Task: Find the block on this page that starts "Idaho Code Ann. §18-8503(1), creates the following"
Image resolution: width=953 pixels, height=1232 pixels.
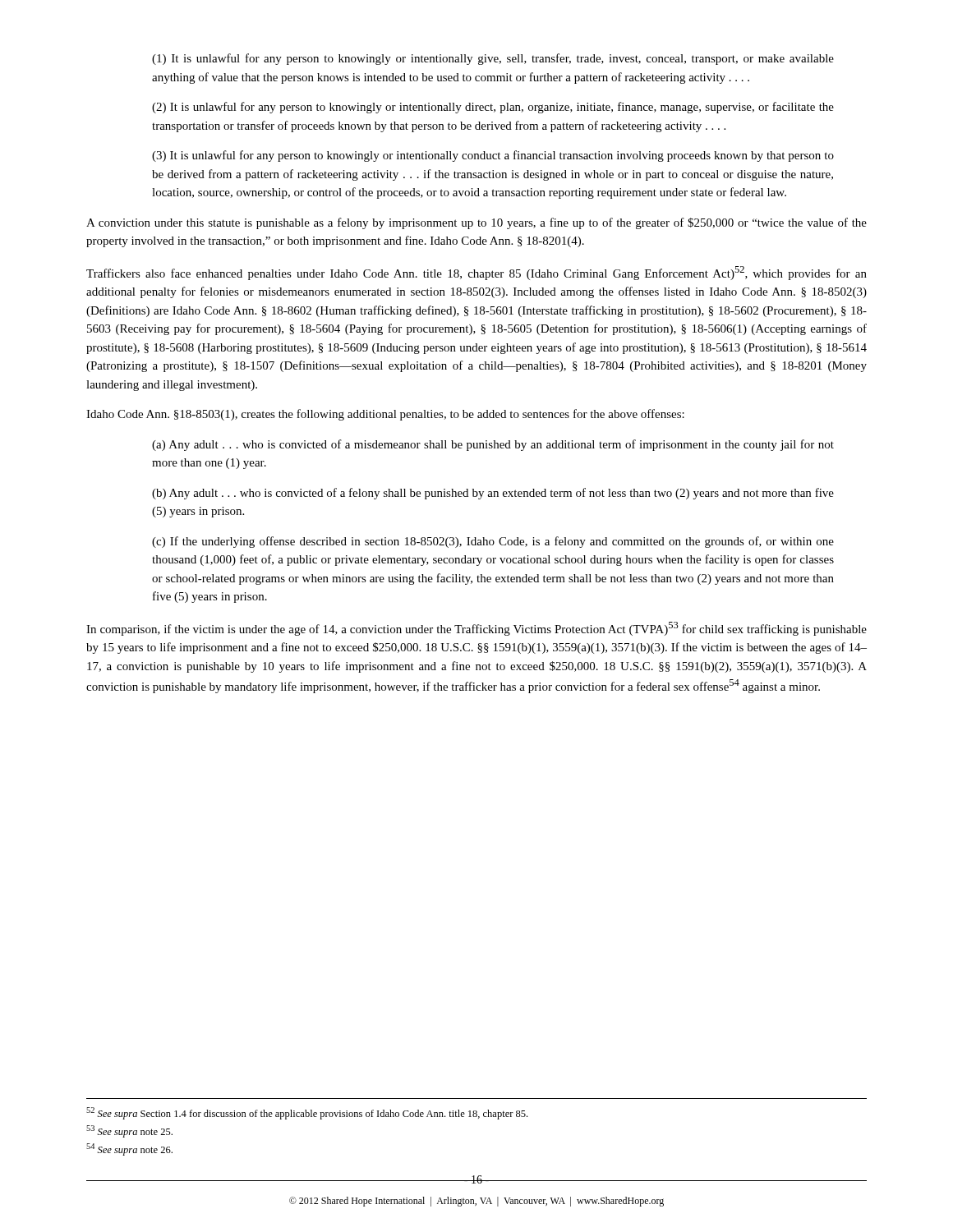Action: [476, 414]
